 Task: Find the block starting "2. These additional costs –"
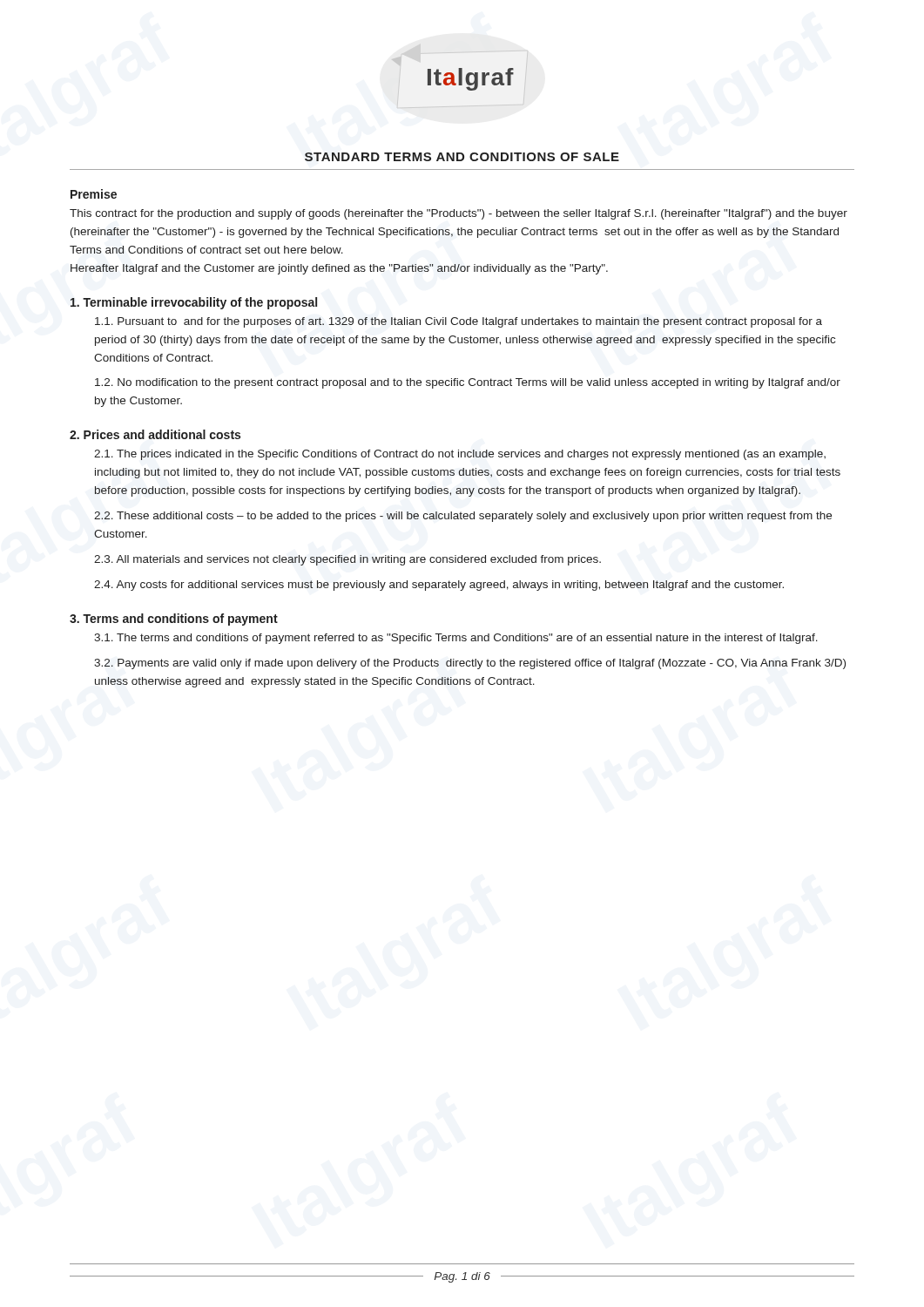(463, 525)
